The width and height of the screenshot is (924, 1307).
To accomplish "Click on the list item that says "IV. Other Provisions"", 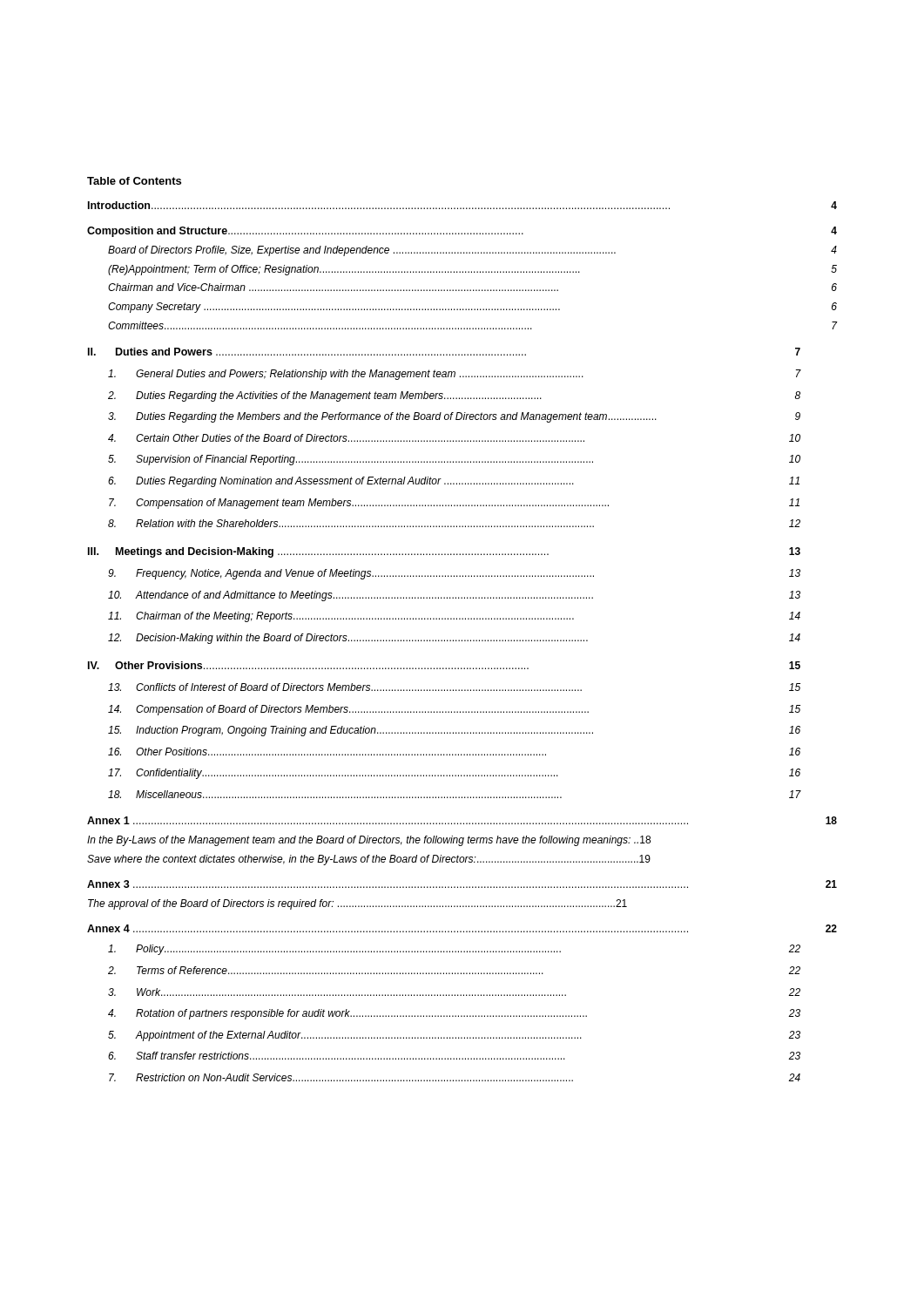I will [x=462, y=666].
